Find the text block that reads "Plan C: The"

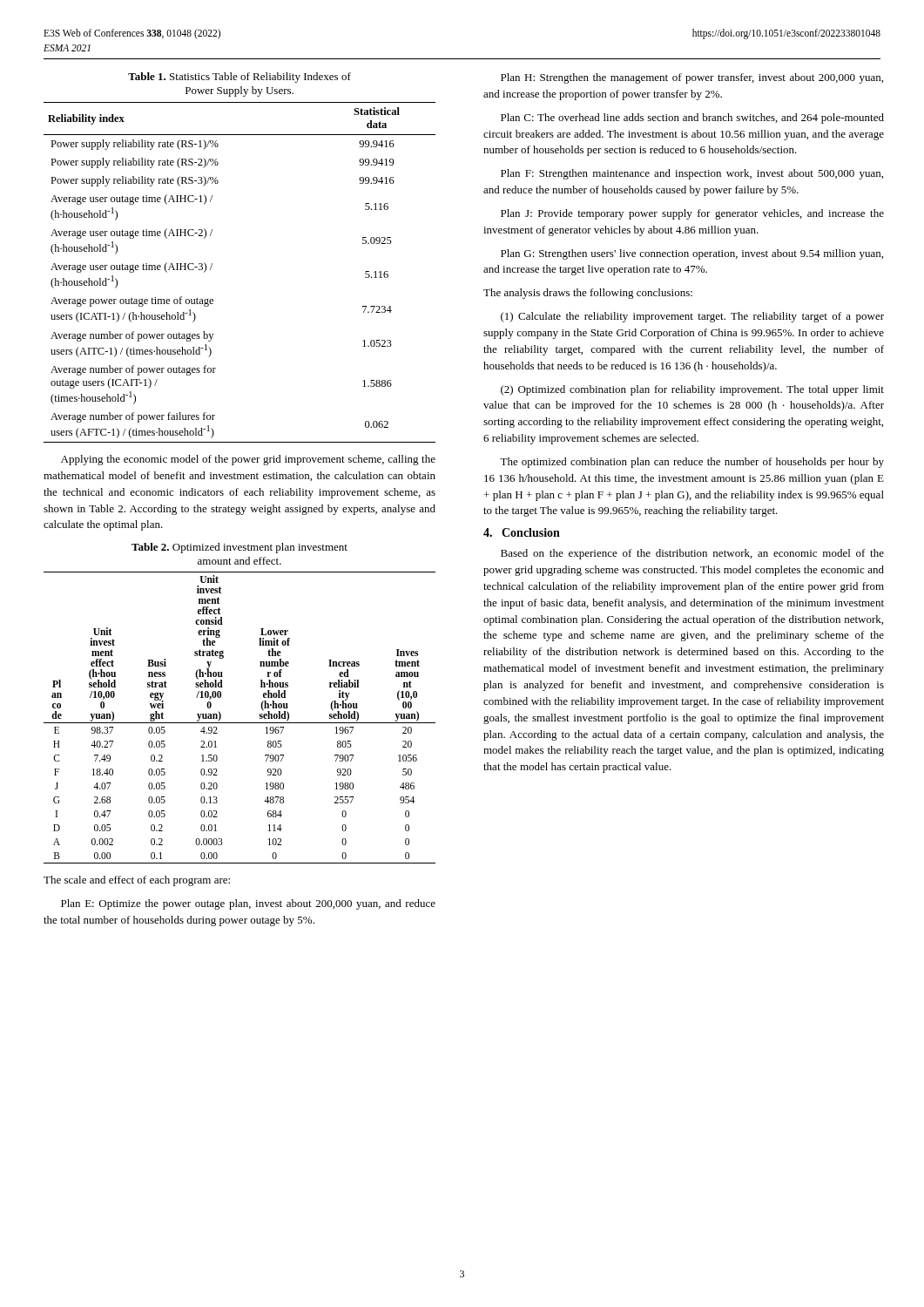point(684,133)
